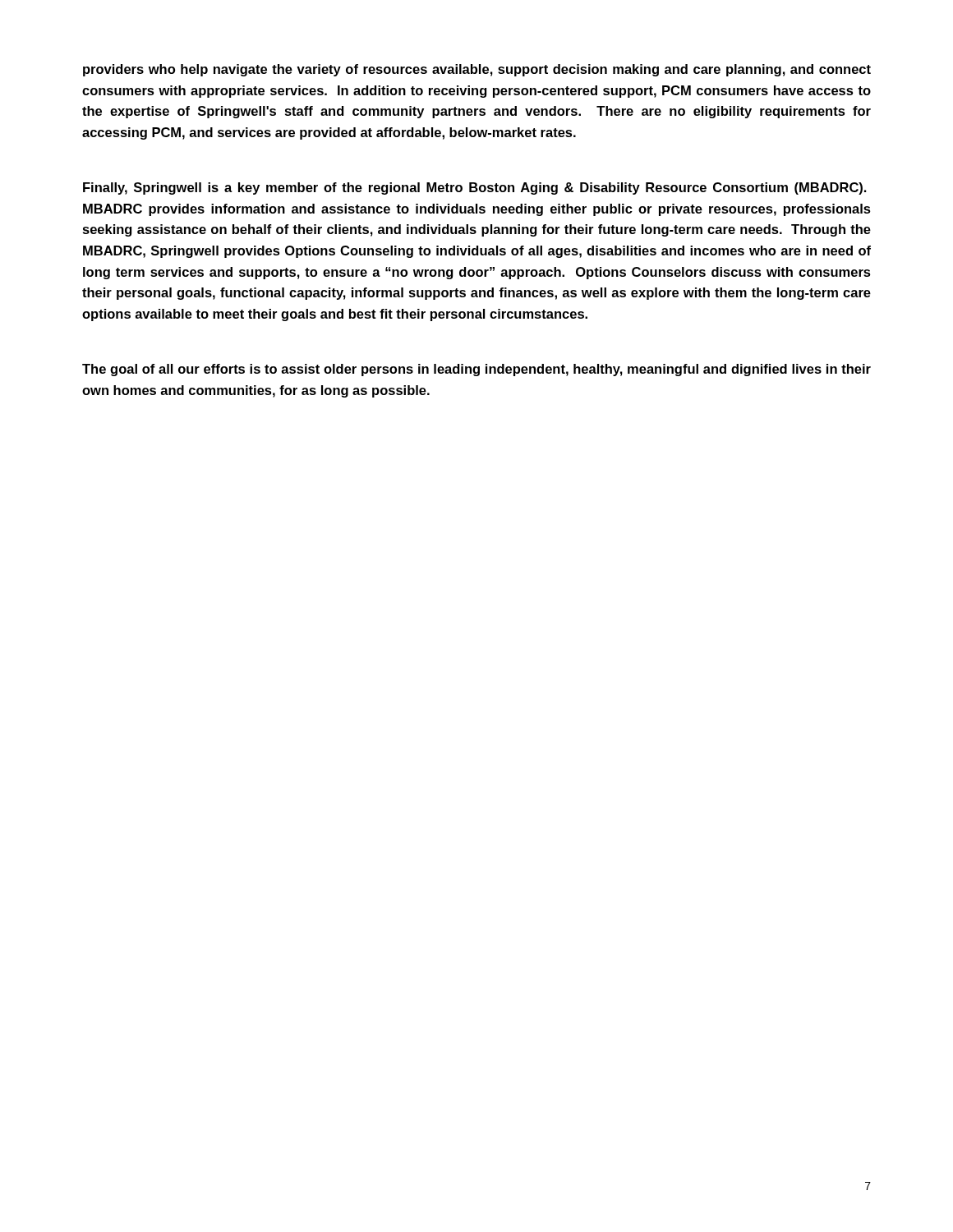The width and height of the screenshot is (953, 1232).
Task: Point to the block beginning "Finally, Springwell is a key member of"
Action: (x=476, y=250)
